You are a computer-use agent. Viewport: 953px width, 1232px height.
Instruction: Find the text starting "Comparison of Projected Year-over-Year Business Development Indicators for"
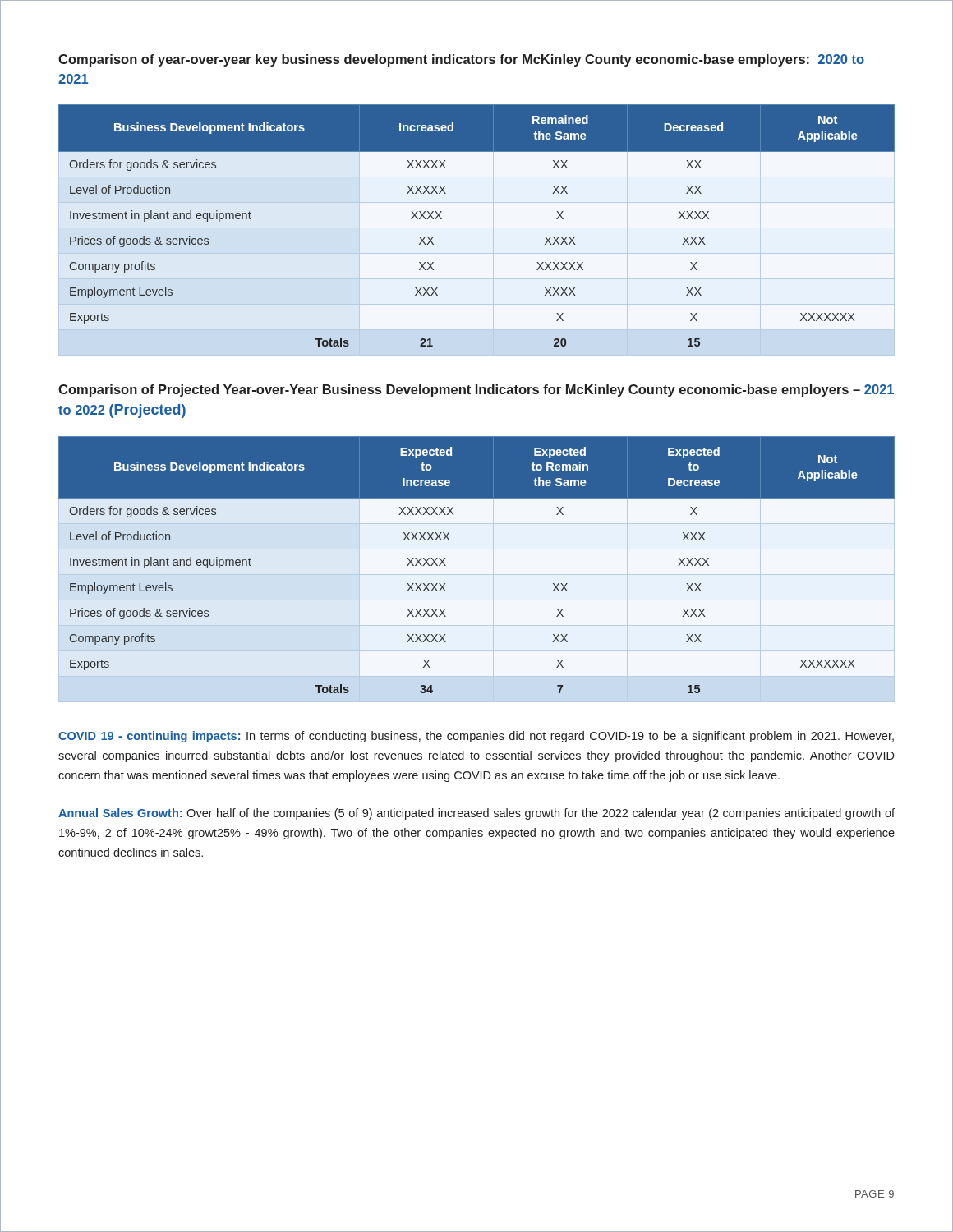476,400
